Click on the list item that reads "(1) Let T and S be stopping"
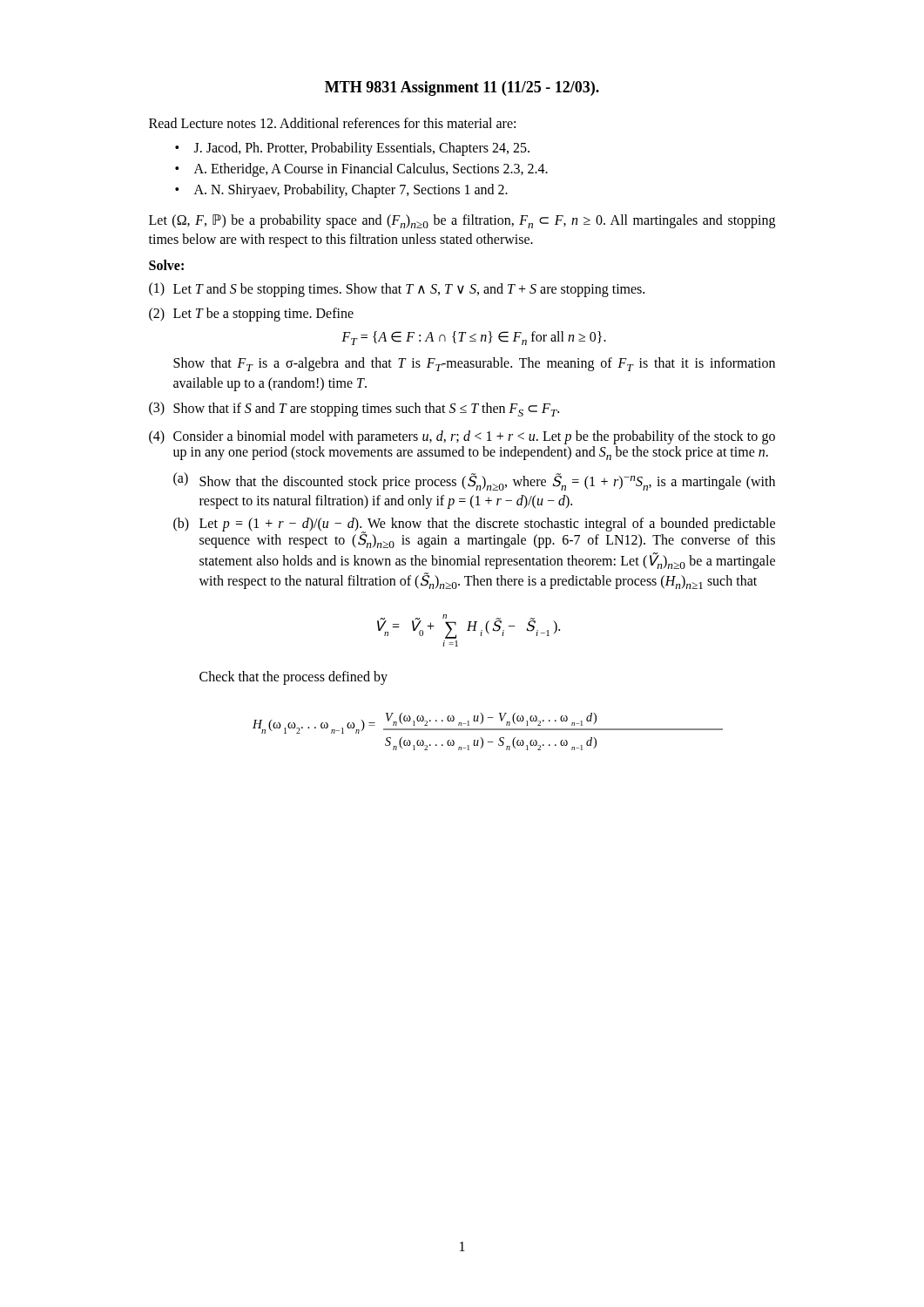Screen dimensions: 1307x924 pos(462,289)
